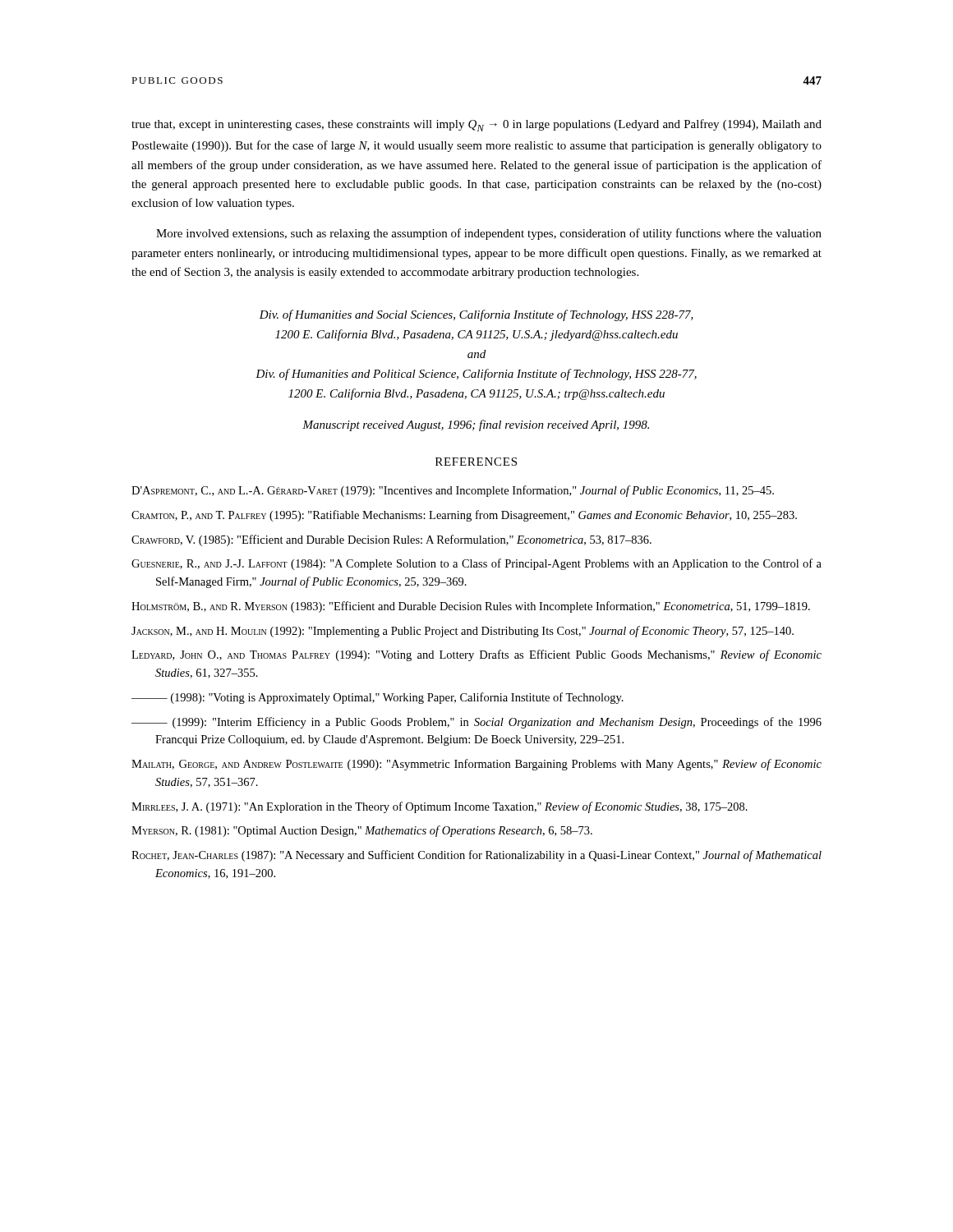Locate the block starting "Mirrlees, J. A. (1971): "An Exploration in"

coord(440,806)
